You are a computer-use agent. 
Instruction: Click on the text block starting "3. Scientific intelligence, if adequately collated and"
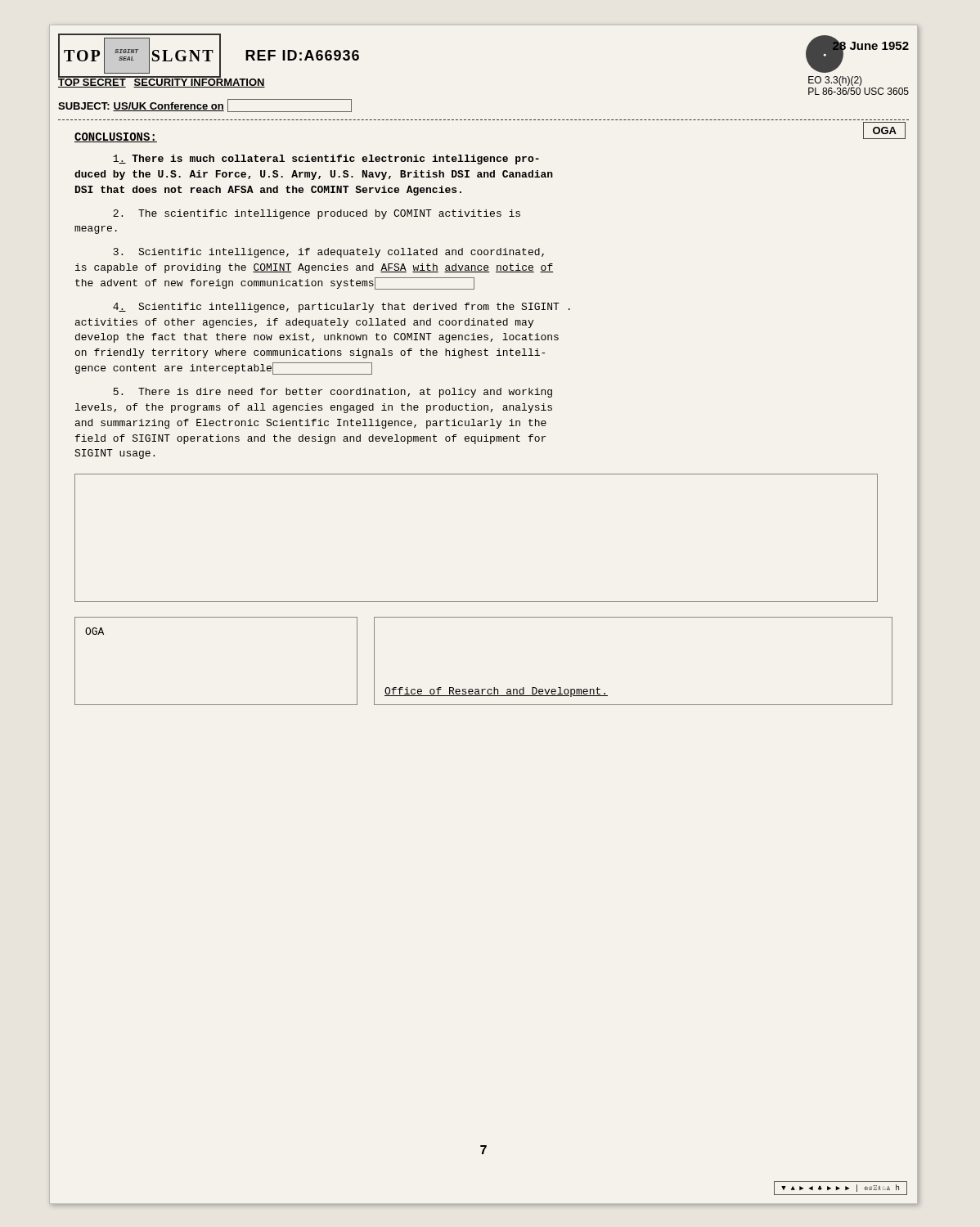coord(314,268)
